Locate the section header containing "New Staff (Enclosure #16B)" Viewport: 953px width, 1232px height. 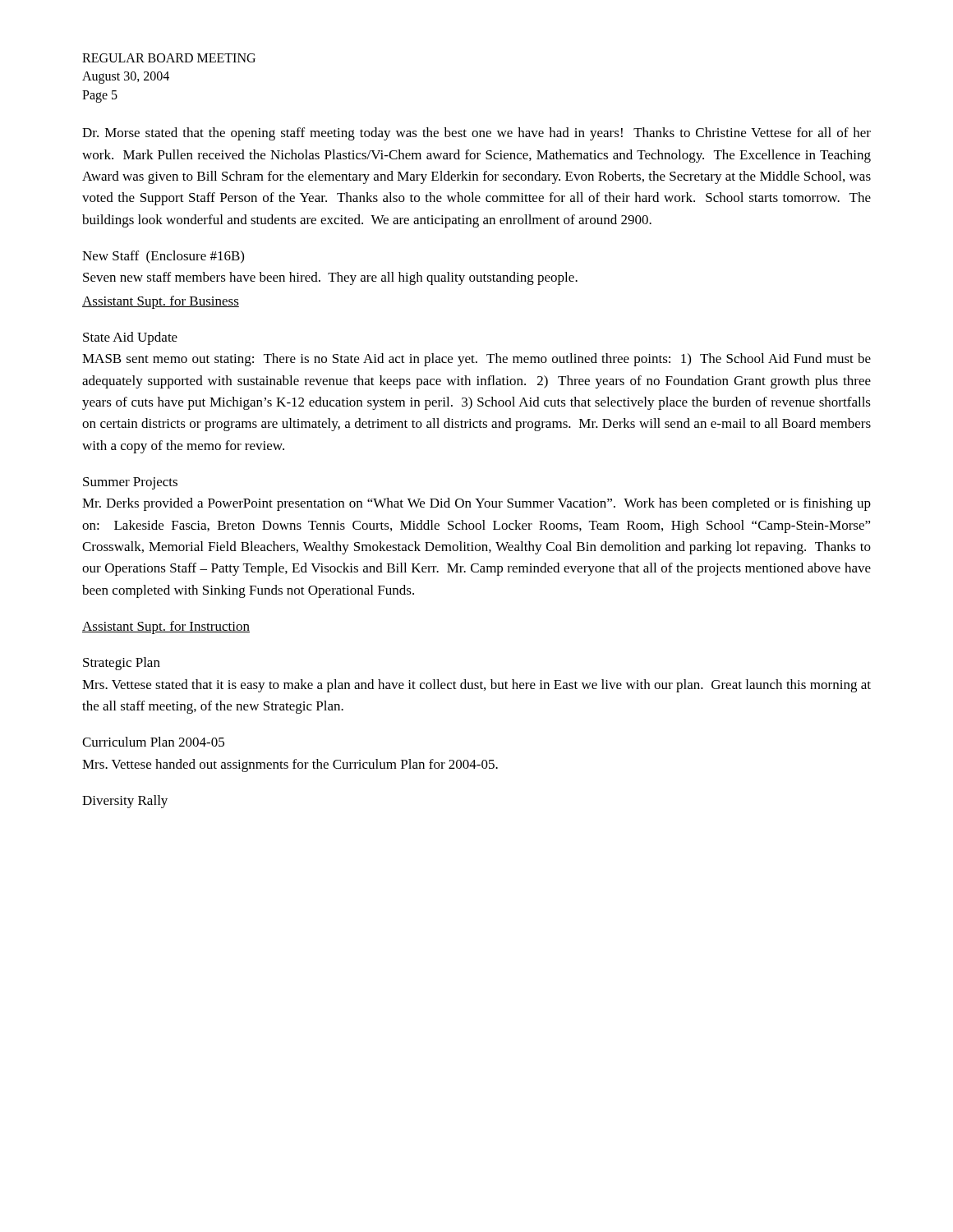(x=163, y=256)
